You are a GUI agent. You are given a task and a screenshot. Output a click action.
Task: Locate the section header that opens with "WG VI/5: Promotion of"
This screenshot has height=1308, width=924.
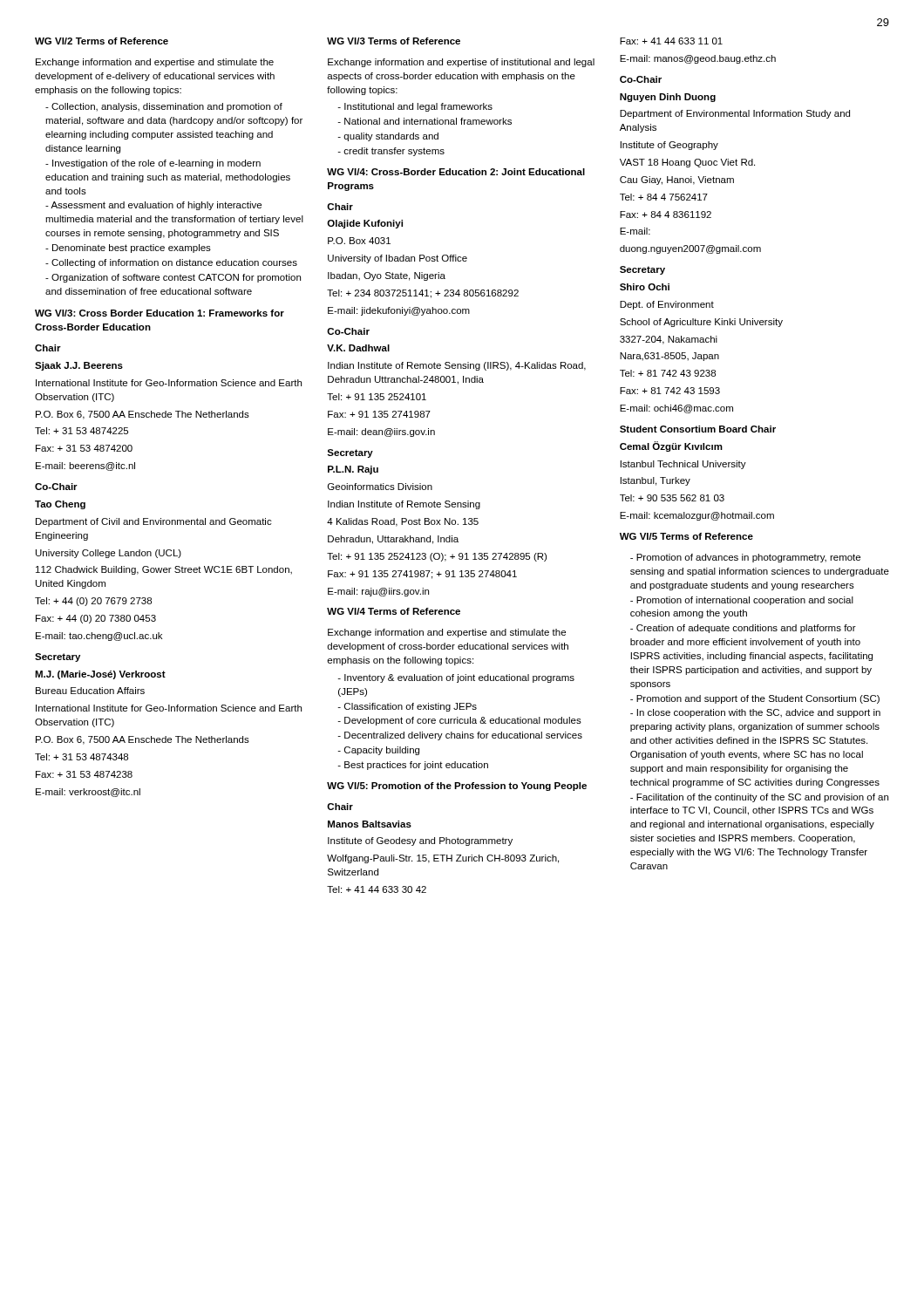click(462, 786)
